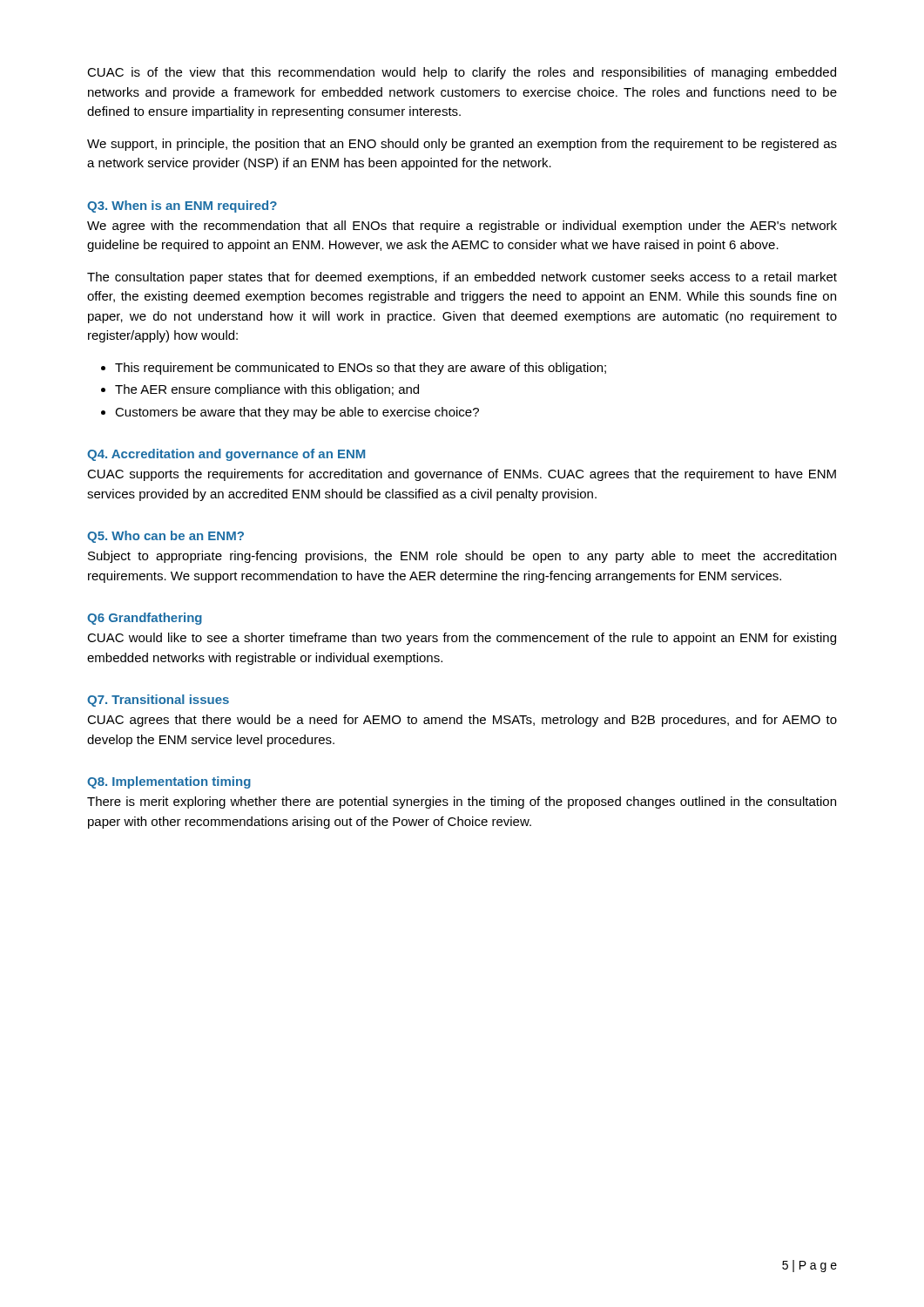Click on the text block that reads "CUAC supports the requirements for accreditation"
The height and width of the screenshot is (1307, 924).
point(462,483)
